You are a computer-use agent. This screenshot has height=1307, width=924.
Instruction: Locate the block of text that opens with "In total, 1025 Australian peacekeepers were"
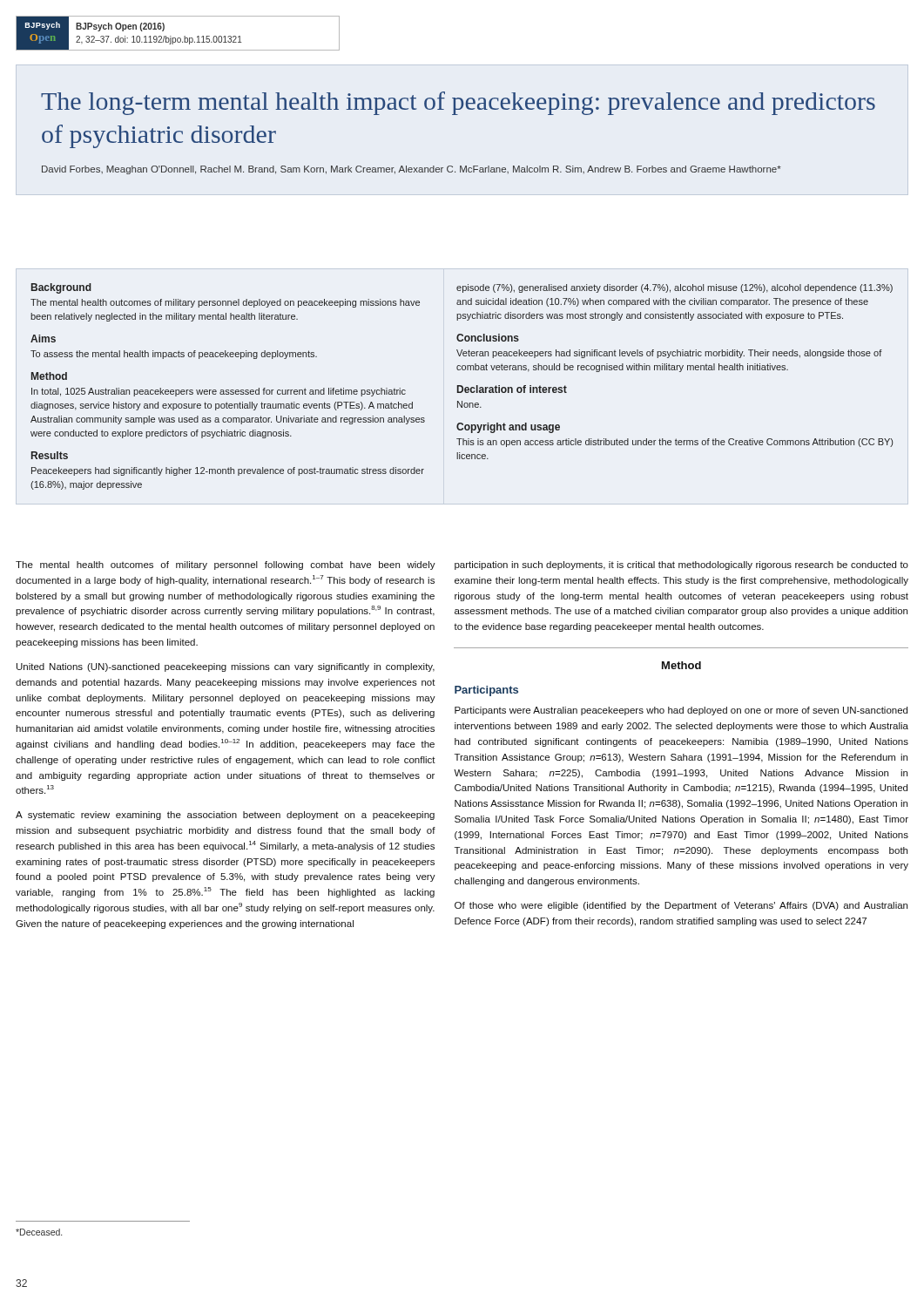pyautogui.click(x=228, y=412)
